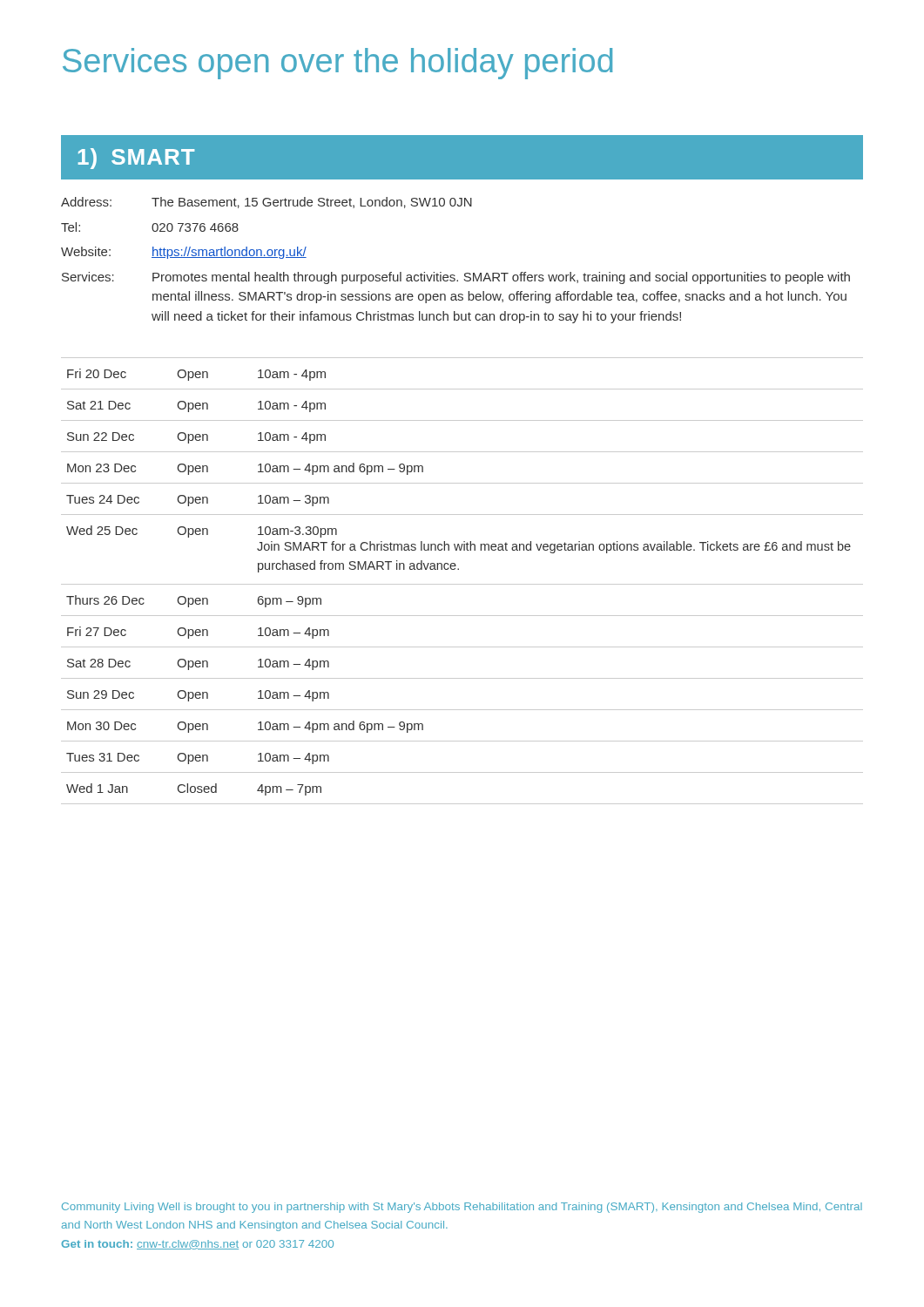Find the region starting "Services open over"
924x1307 pixels.
[x=462, y=62]
